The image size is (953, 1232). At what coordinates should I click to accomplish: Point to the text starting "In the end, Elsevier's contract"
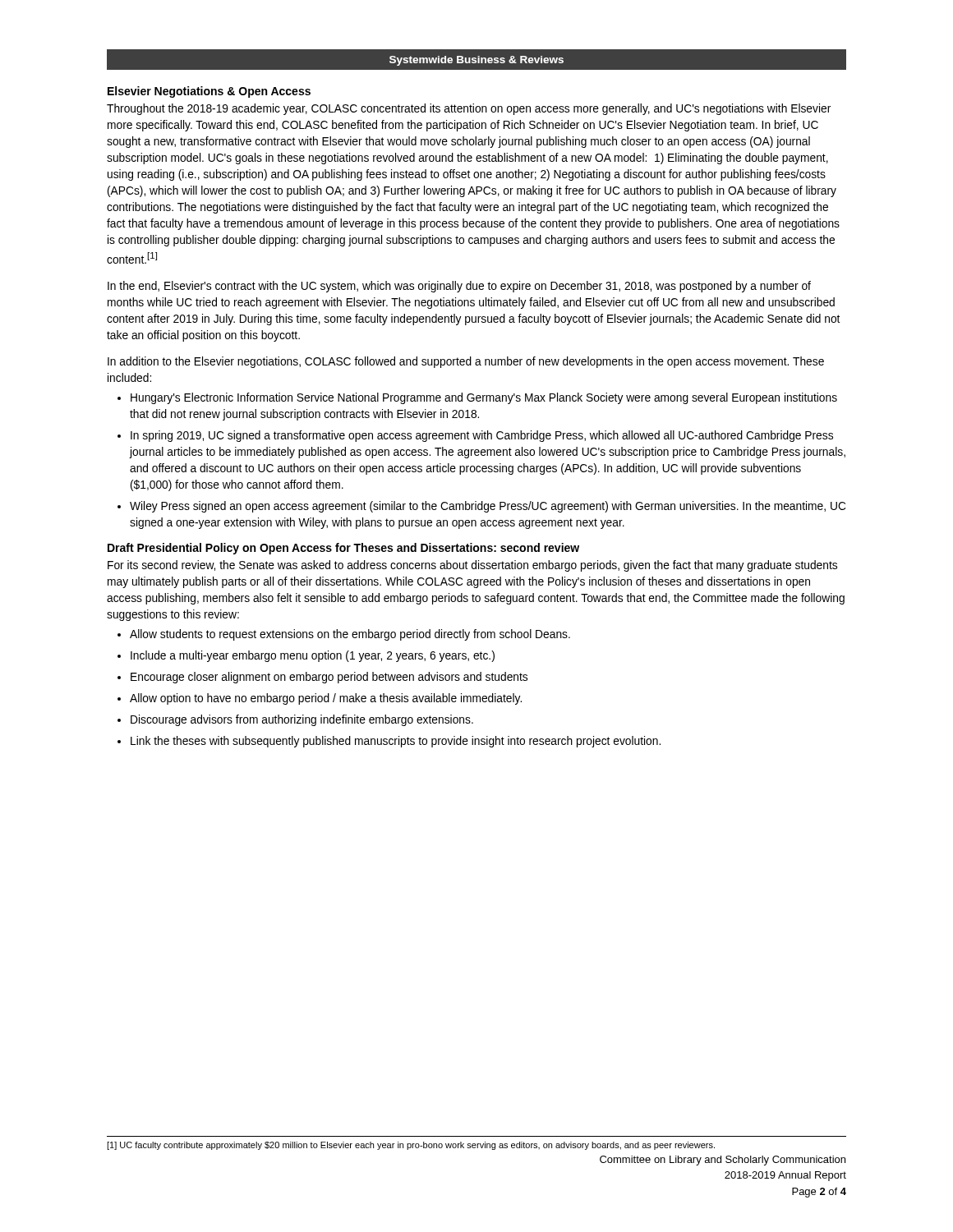point(473,311)
